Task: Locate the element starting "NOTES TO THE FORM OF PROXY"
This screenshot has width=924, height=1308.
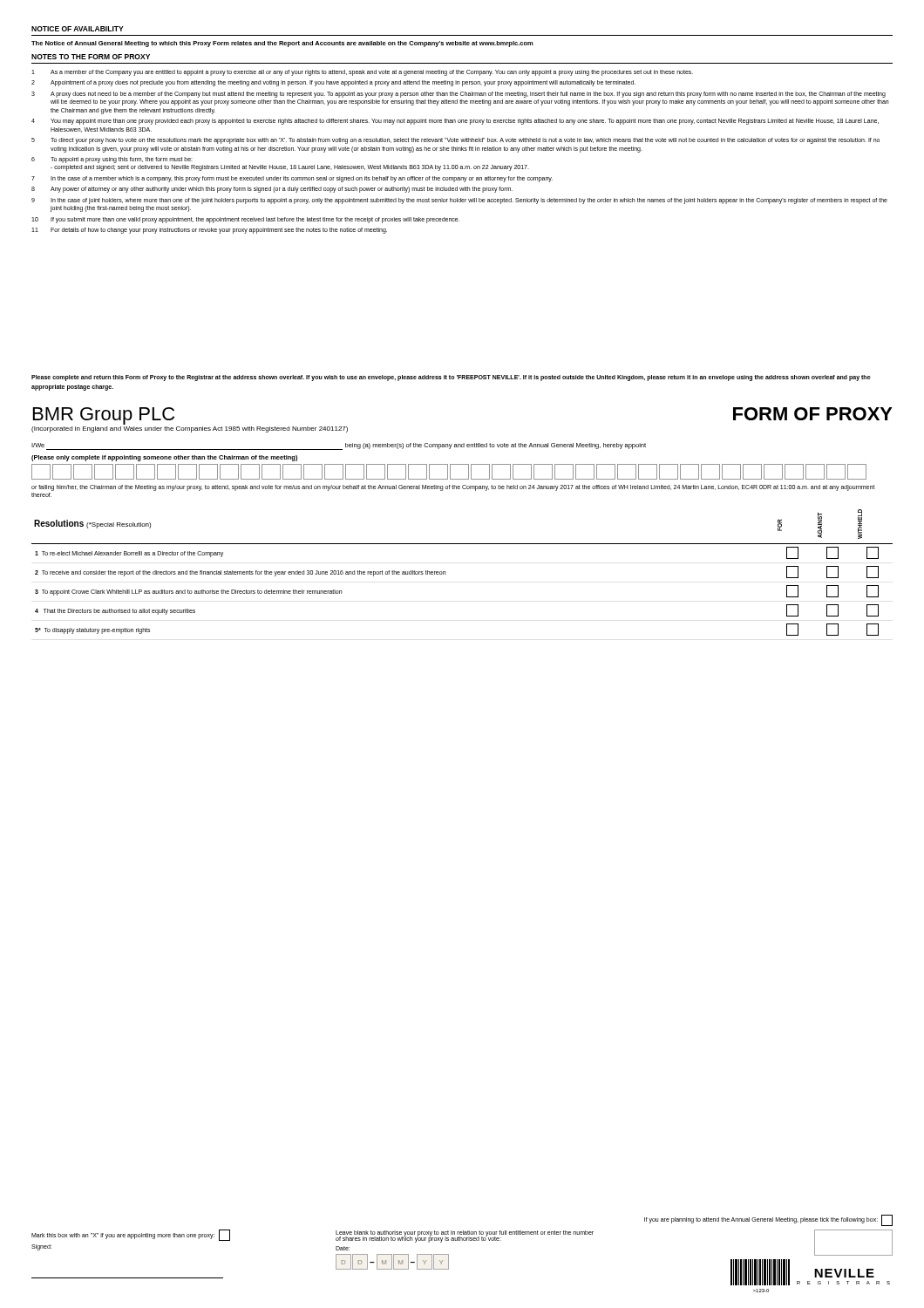Action: (x=91, y=57)
